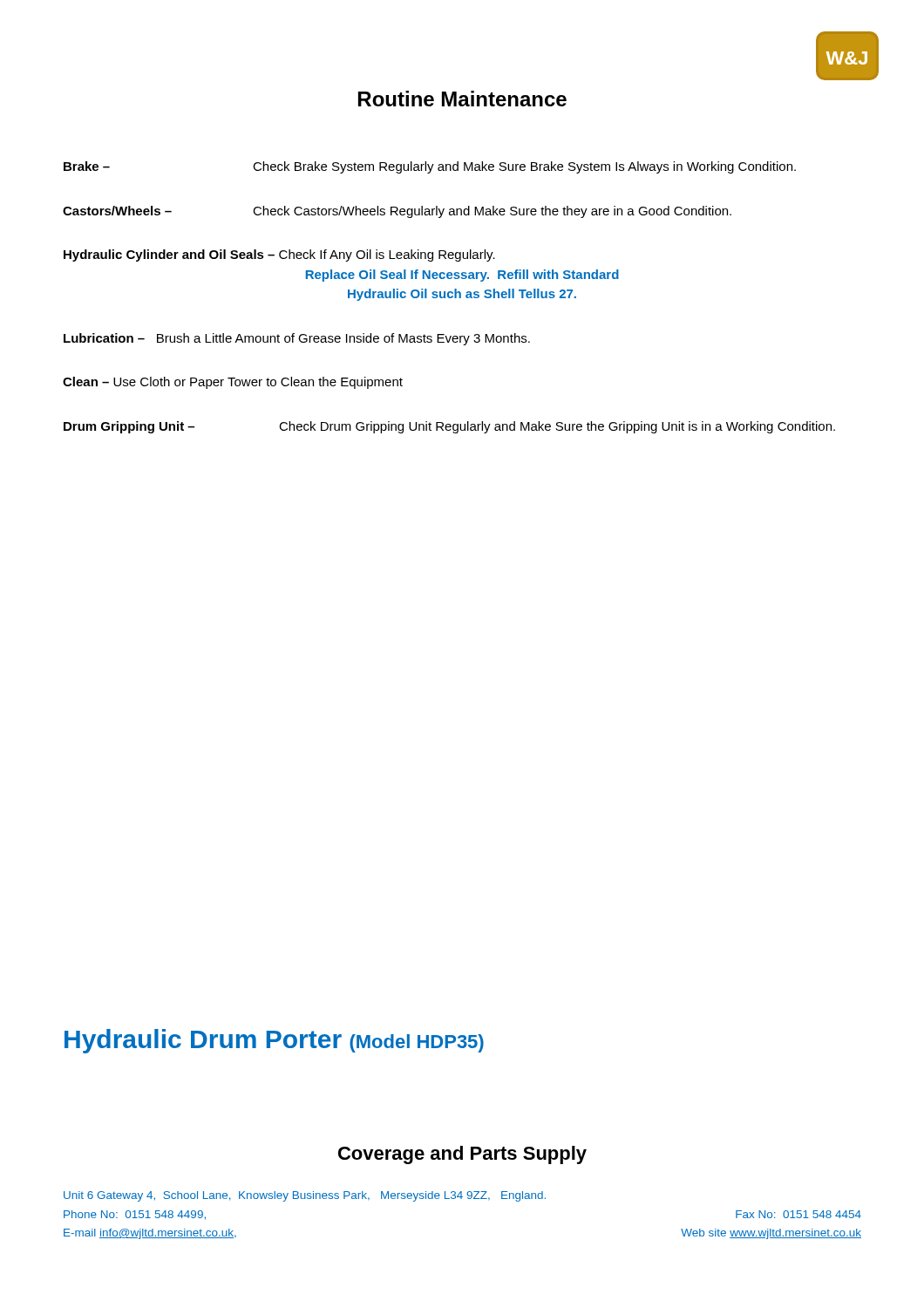924x1308 pixels.
Task: Locate the list item that says "Castors/Wheels – Check Castors/Wheels"
Action: coord(462,211)
